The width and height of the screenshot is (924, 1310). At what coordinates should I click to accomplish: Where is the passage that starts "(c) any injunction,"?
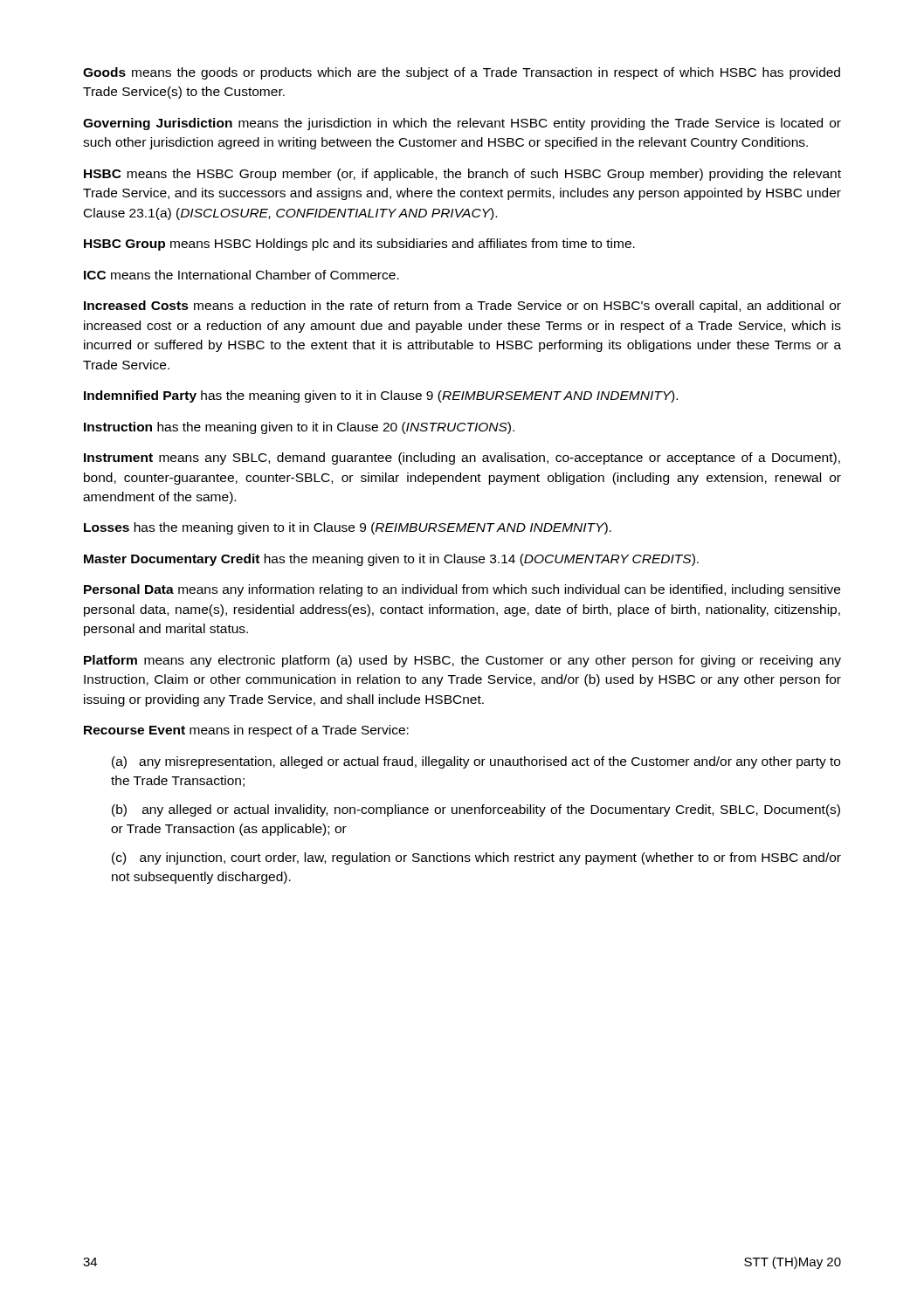[x=476, y=867]
